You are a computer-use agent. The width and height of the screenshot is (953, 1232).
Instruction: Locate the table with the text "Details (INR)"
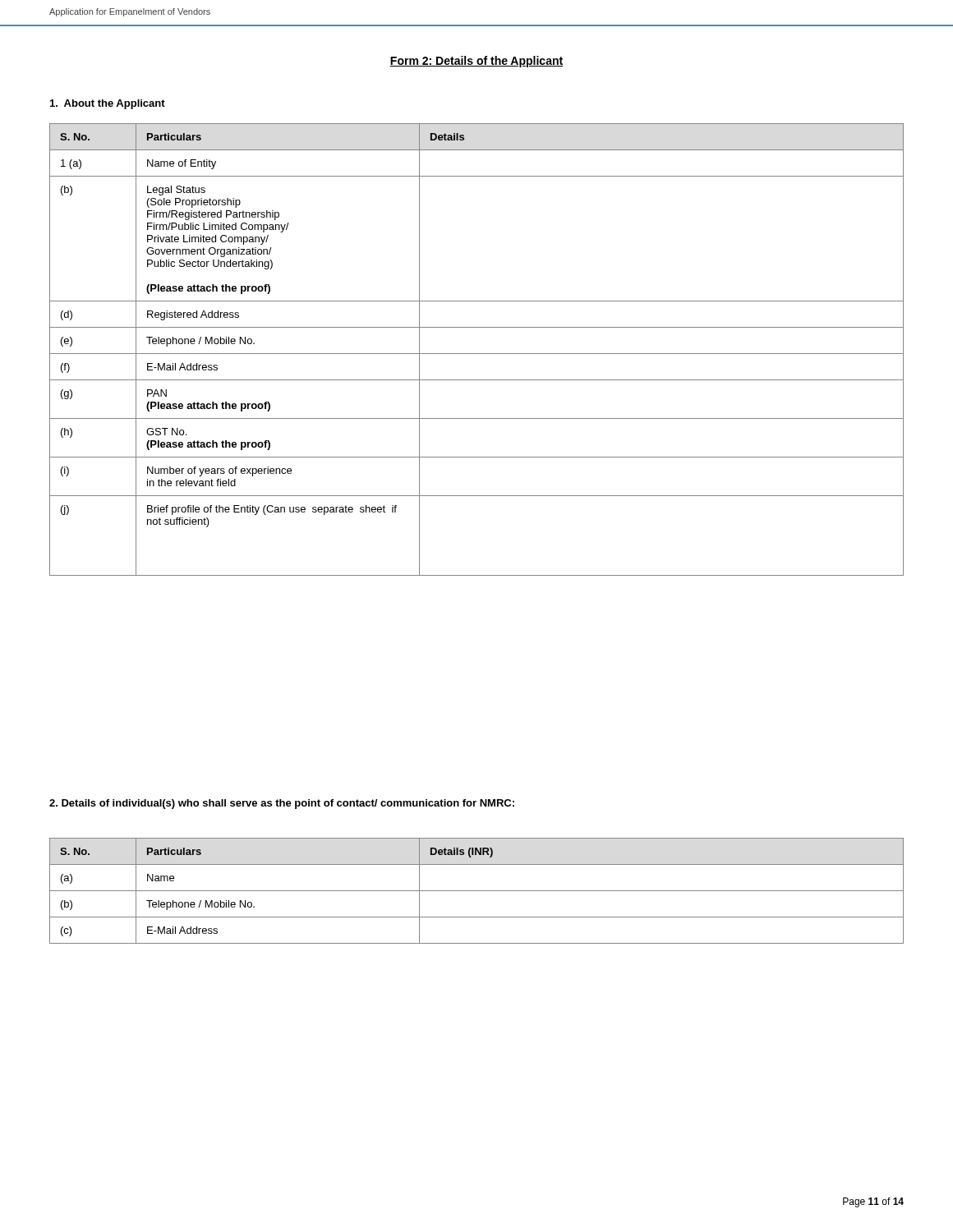(476, 891)
